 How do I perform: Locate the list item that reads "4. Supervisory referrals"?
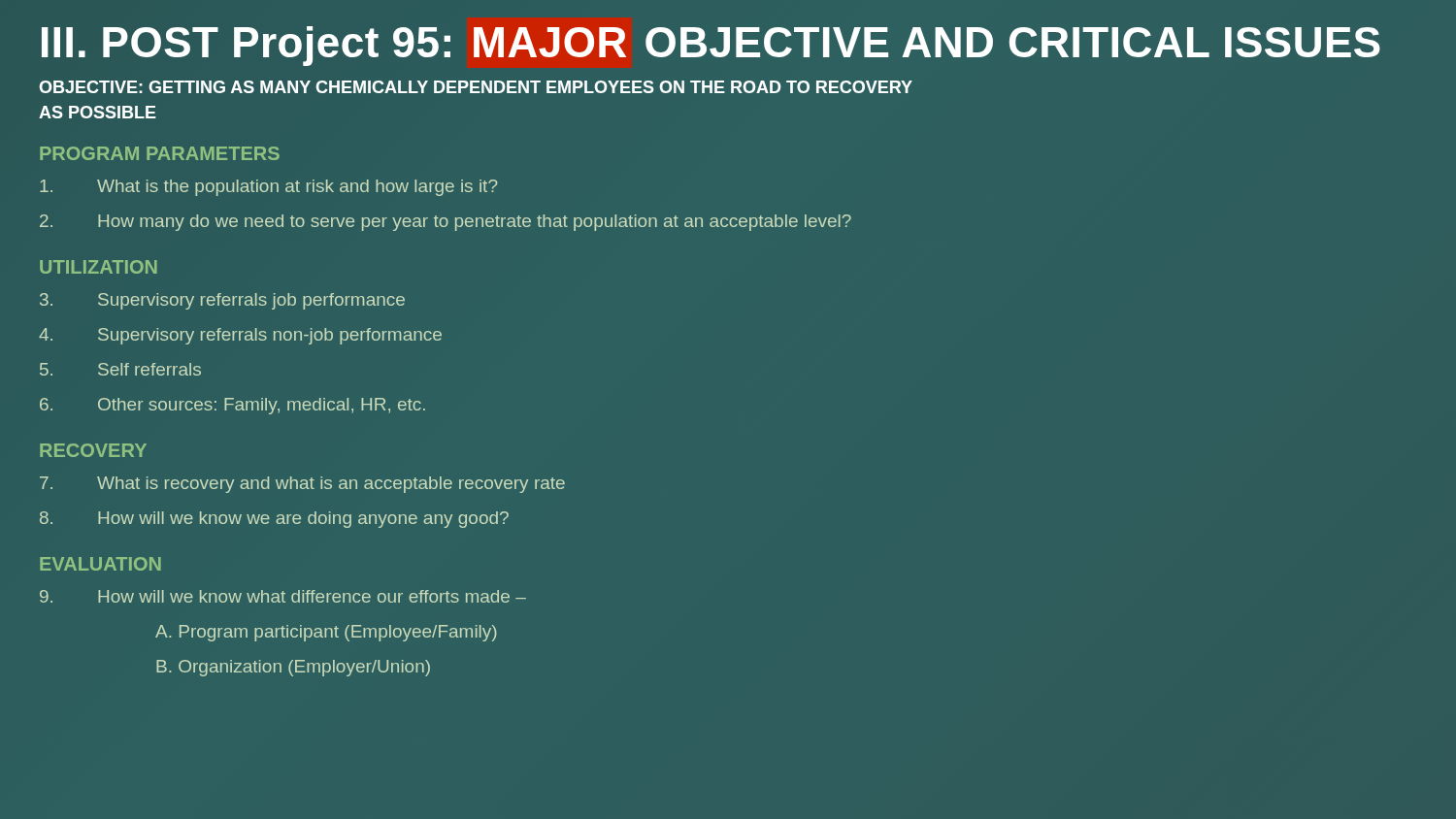(240, 336)
